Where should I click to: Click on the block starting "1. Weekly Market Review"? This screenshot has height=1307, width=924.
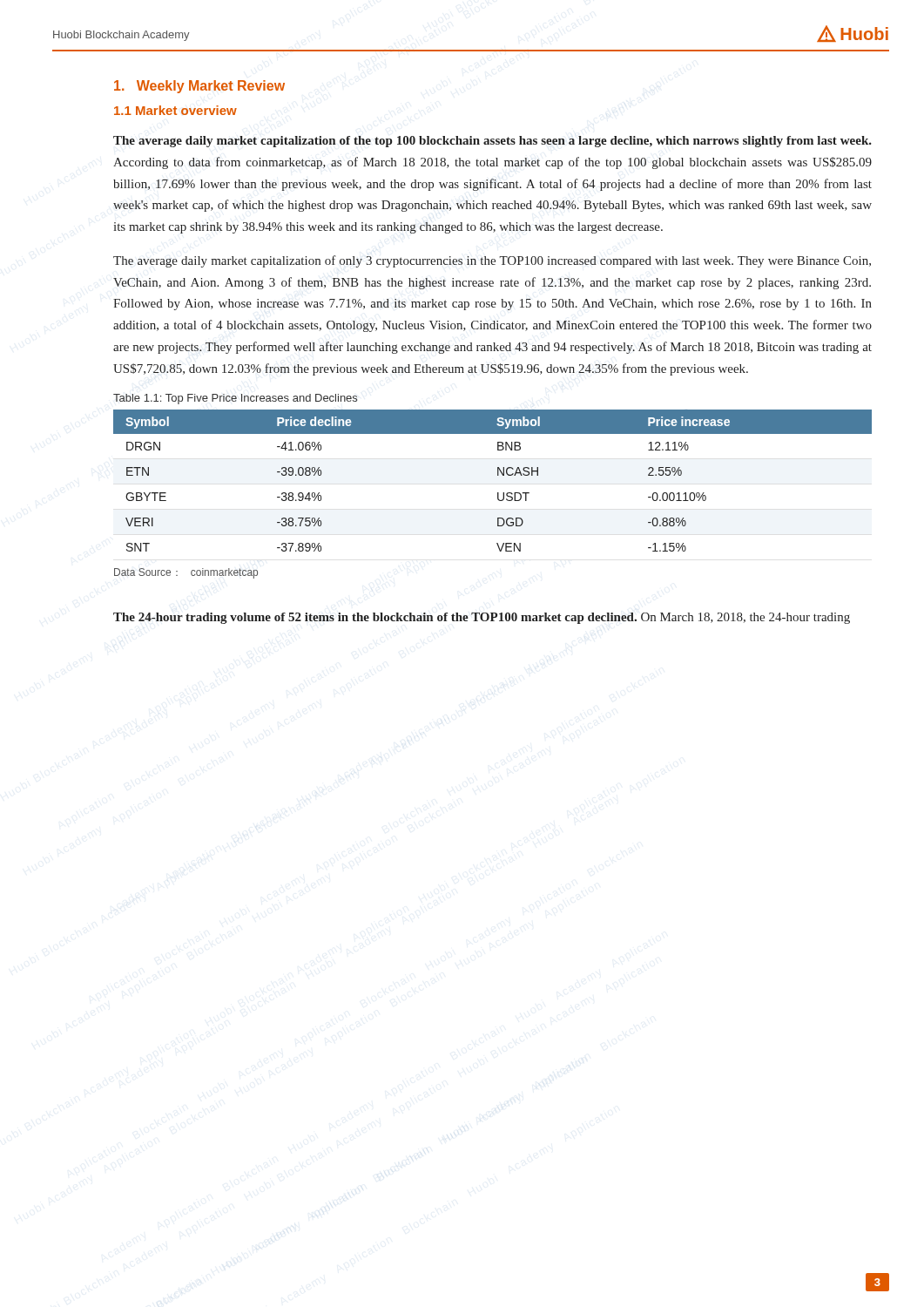(x=199, y=86)
